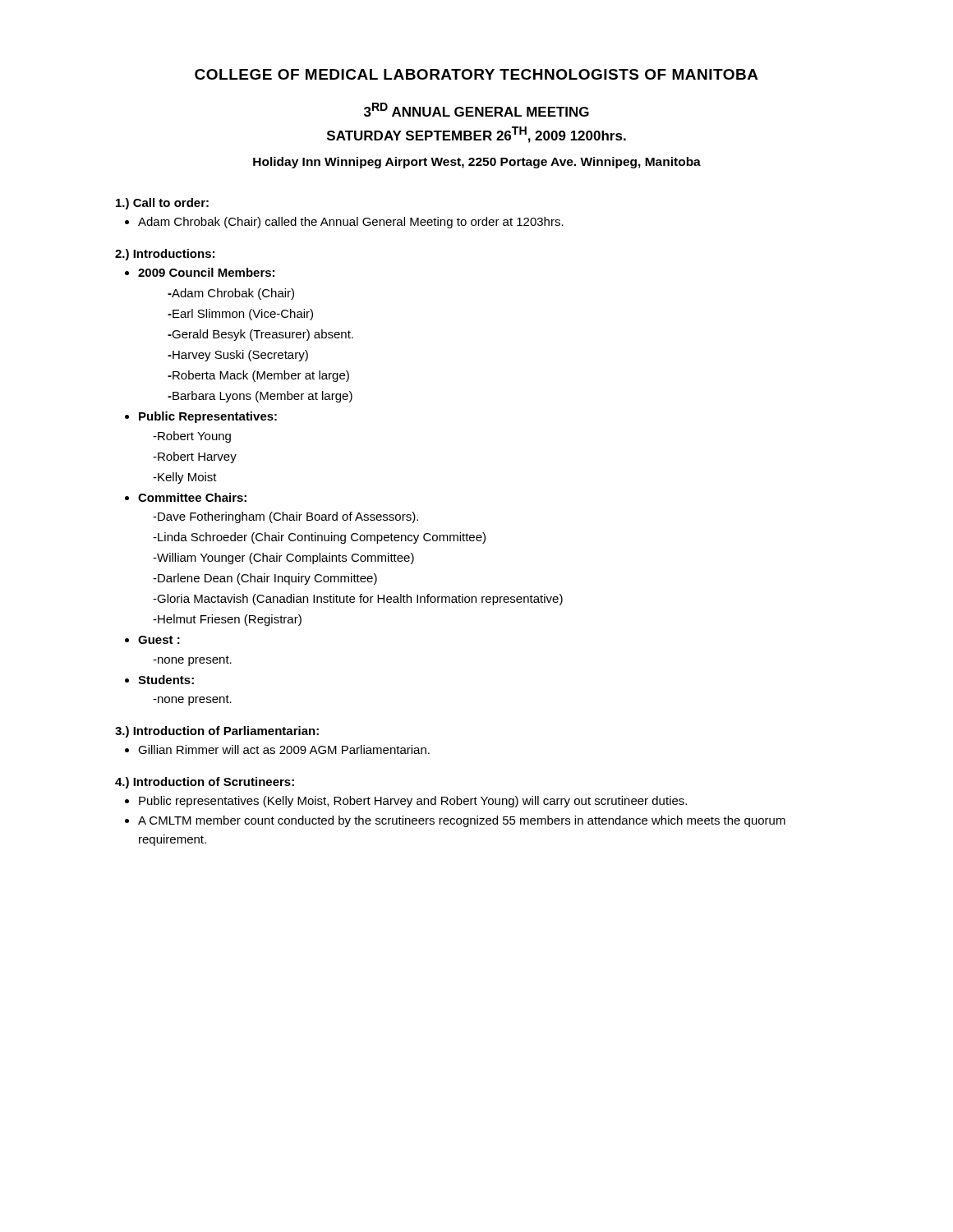Locate the list item containing "A CMLTM member count conducted by the scrutineers"

(462, 830)
